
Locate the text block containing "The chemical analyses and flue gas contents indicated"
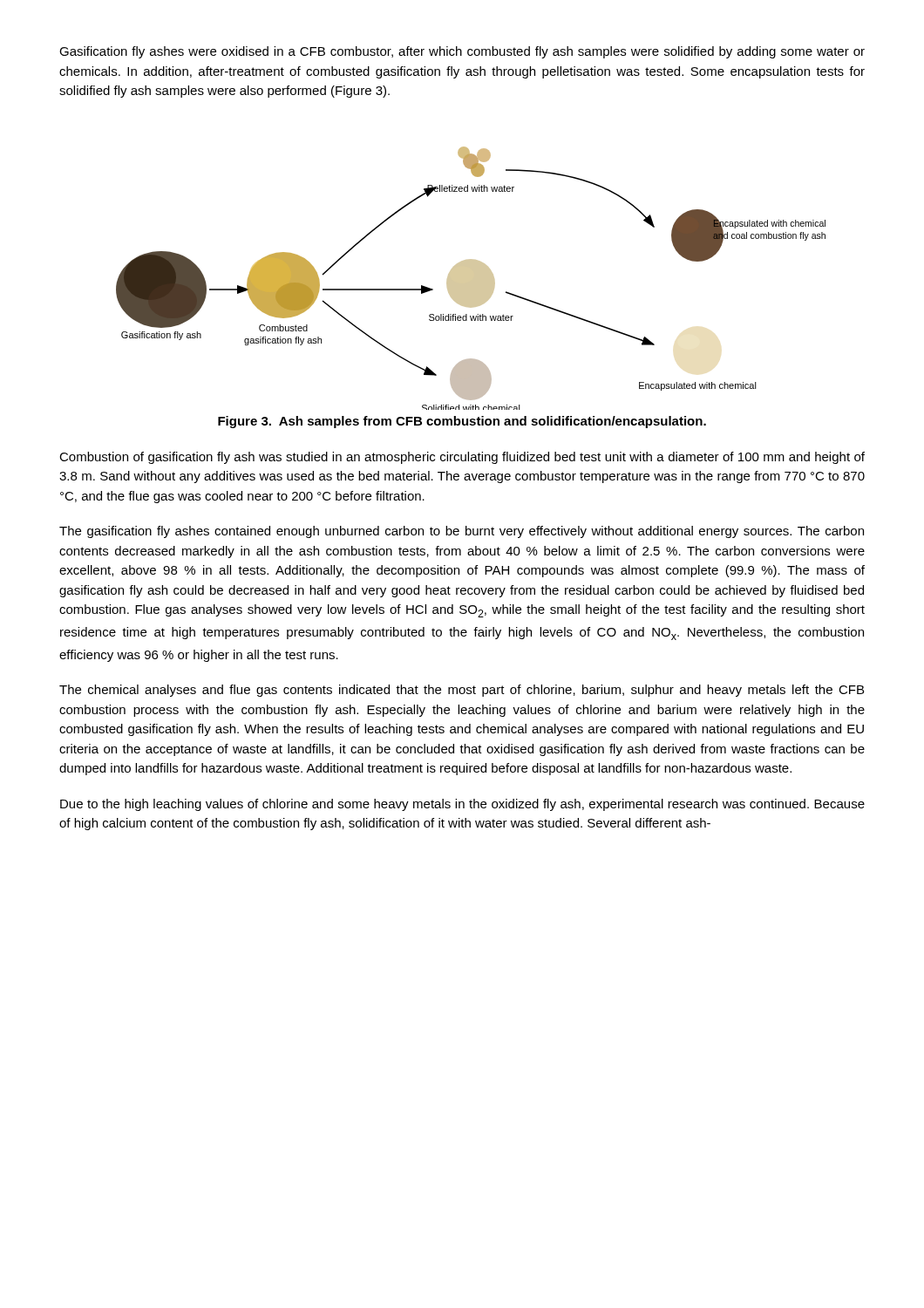click(x=462, y=729)
